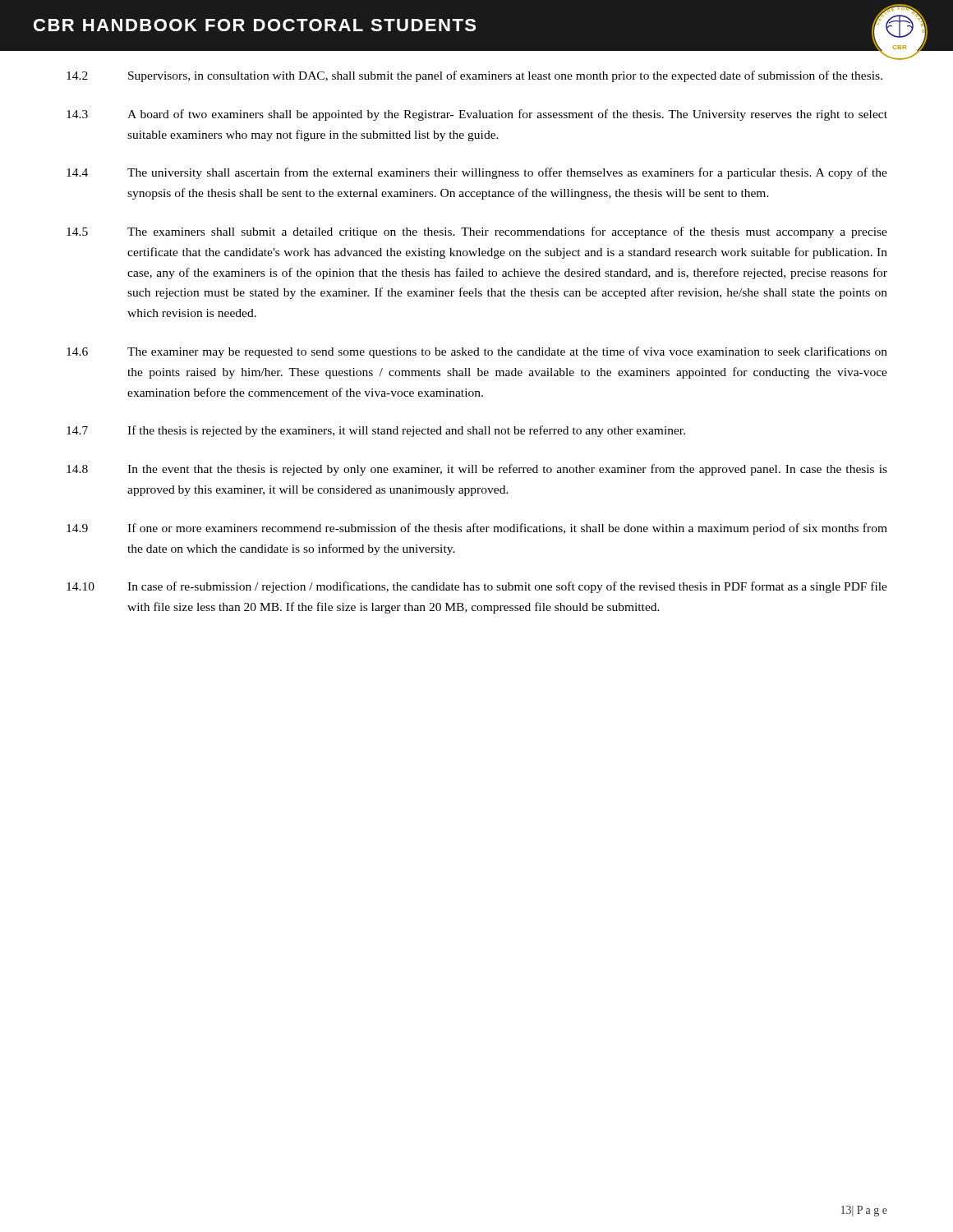Where is the passage that starts "14.2 Supervisors, in consultation with DAC, shall submit"?
The height and width of the screenshot is (1232, 953).
(476, 76)
